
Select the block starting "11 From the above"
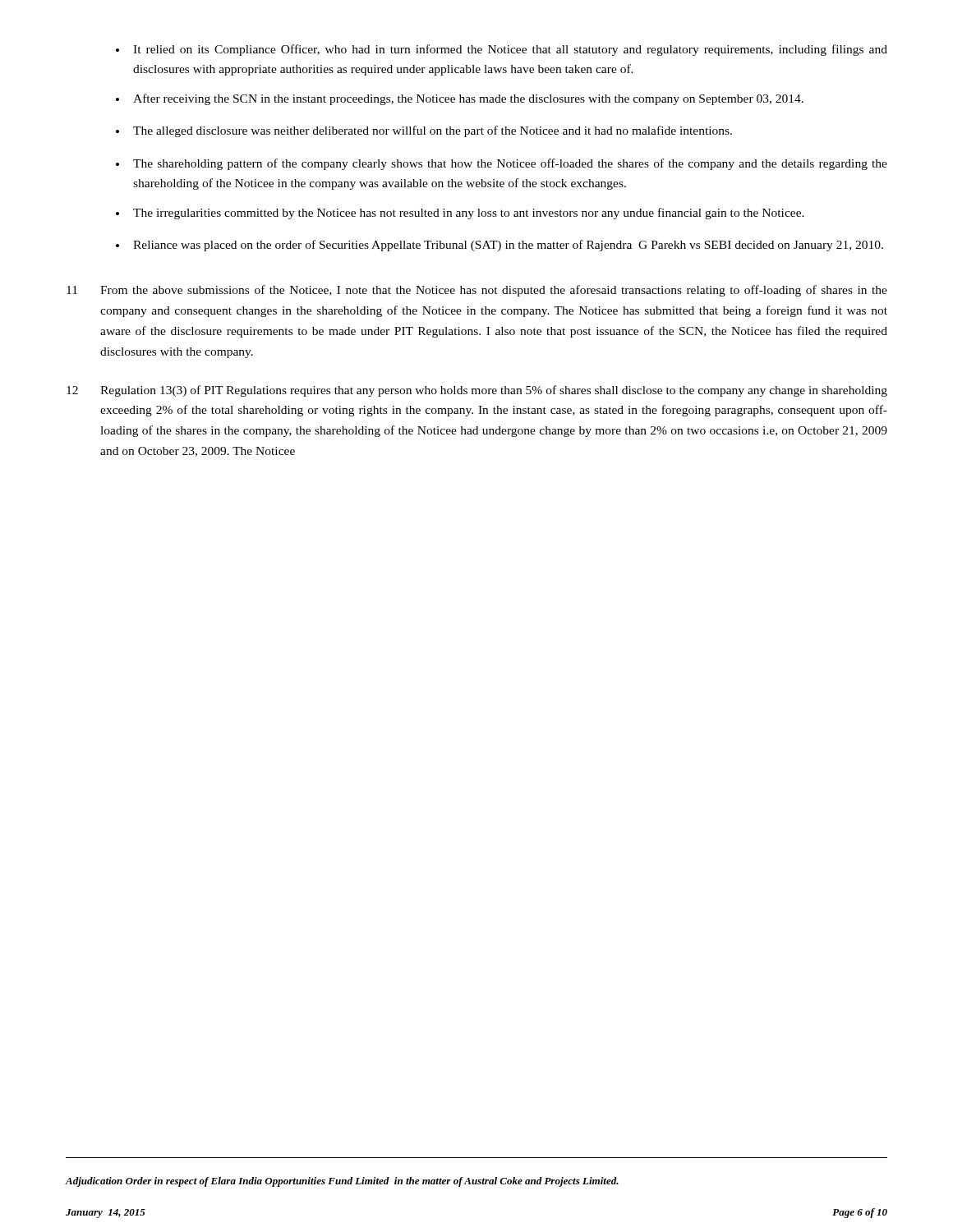(476, 321)
